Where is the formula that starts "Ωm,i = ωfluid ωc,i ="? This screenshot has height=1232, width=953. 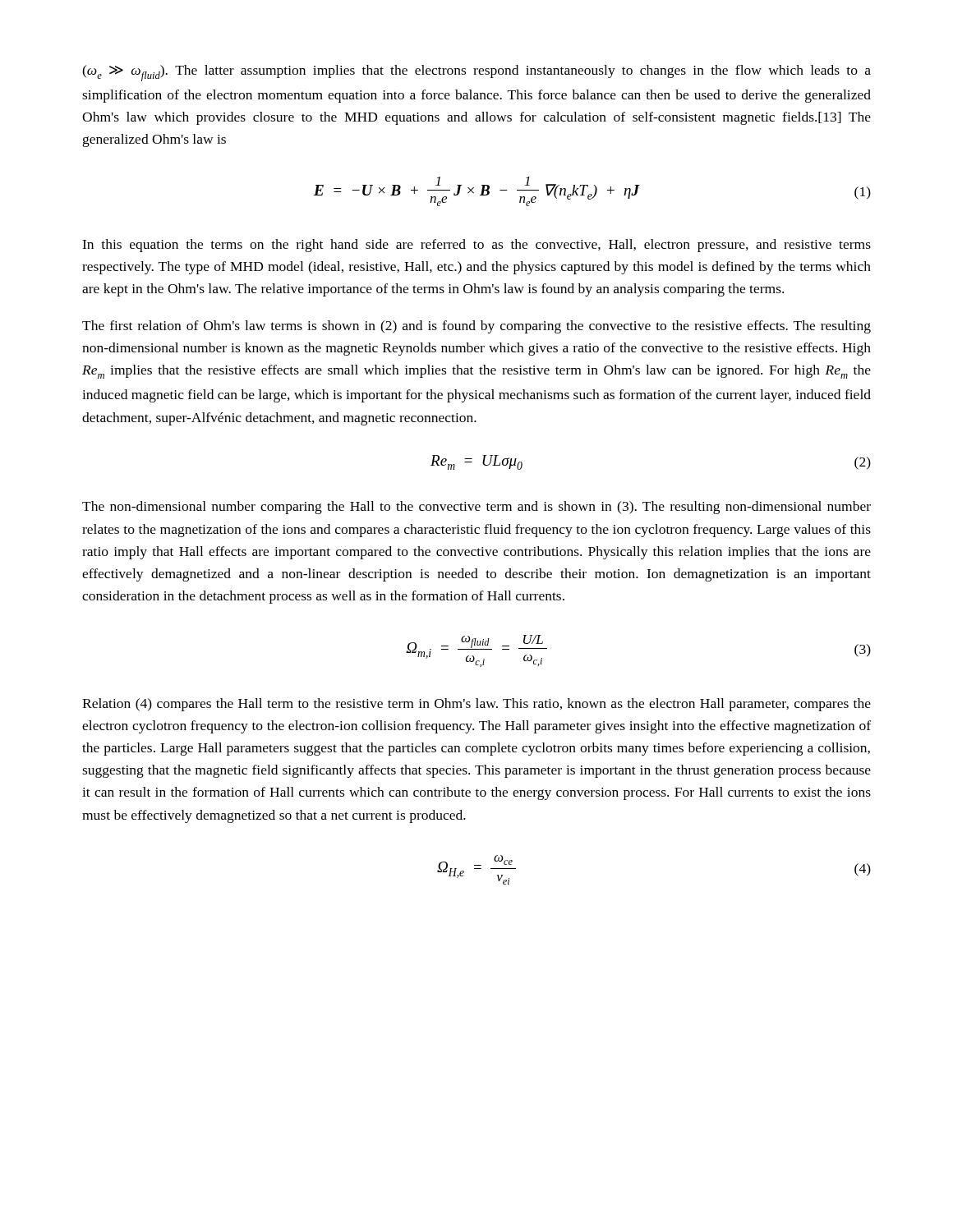pos(474,649)
